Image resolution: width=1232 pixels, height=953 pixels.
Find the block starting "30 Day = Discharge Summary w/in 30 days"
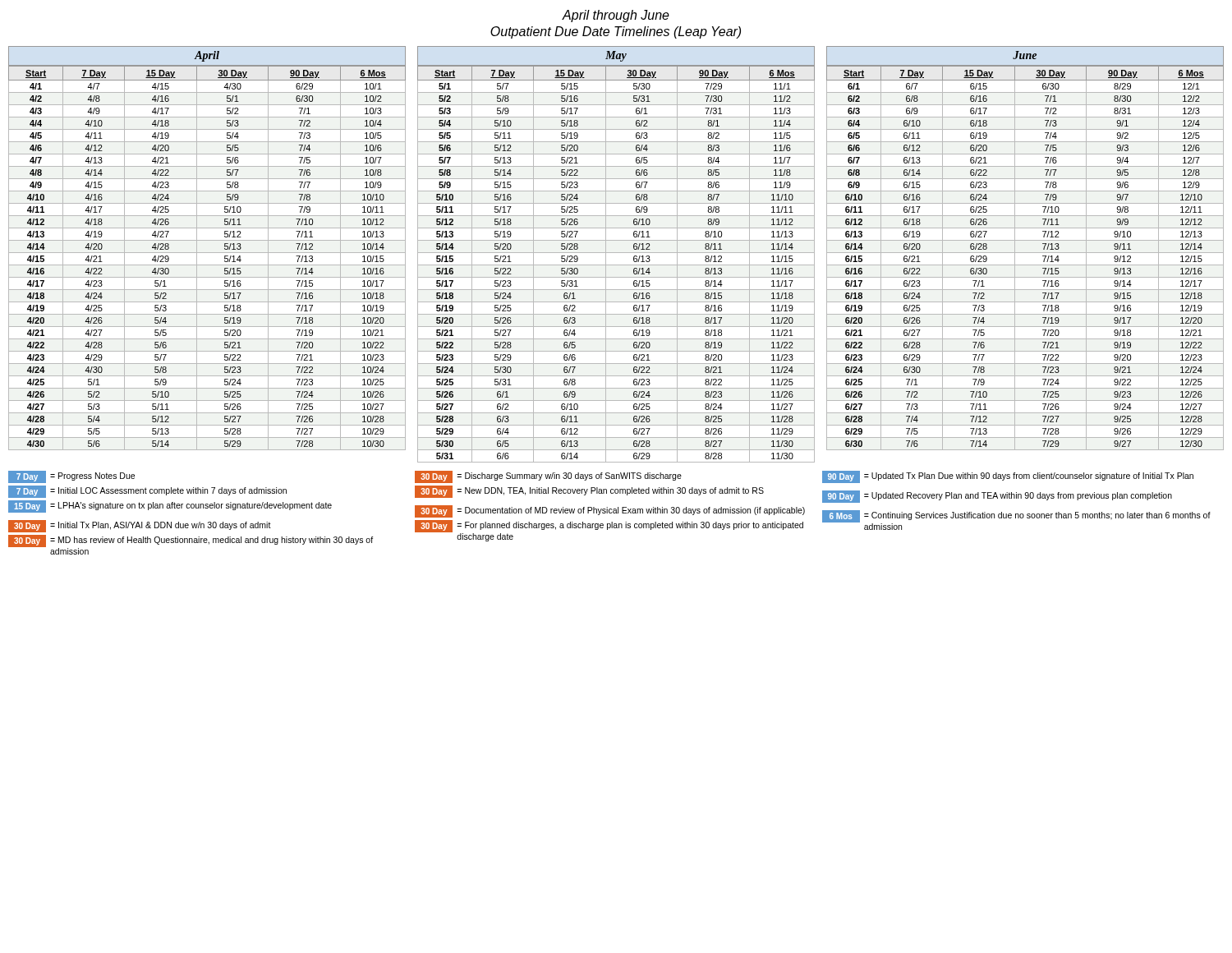(616, 507)
